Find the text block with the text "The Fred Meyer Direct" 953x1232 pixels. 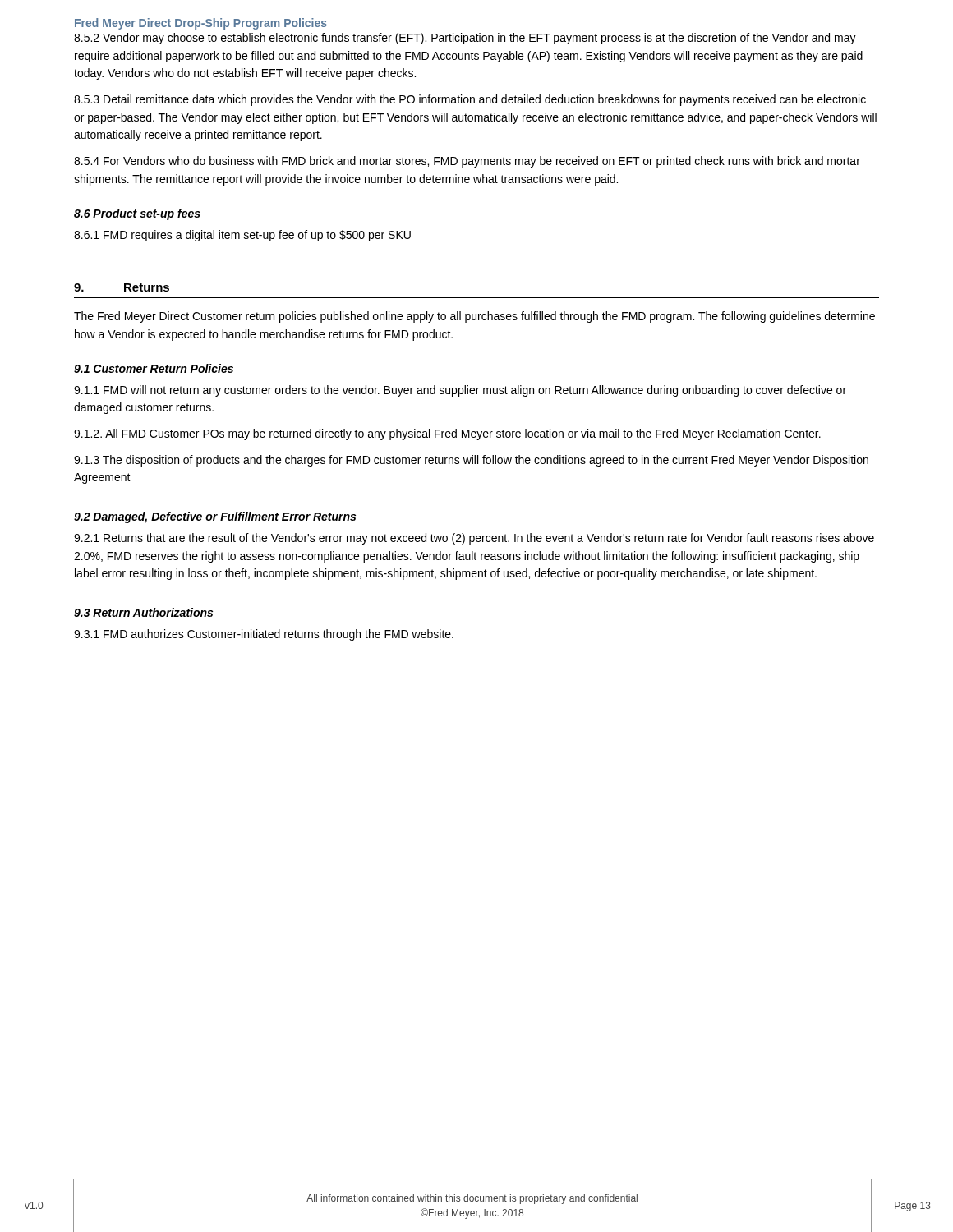[475, 325]
